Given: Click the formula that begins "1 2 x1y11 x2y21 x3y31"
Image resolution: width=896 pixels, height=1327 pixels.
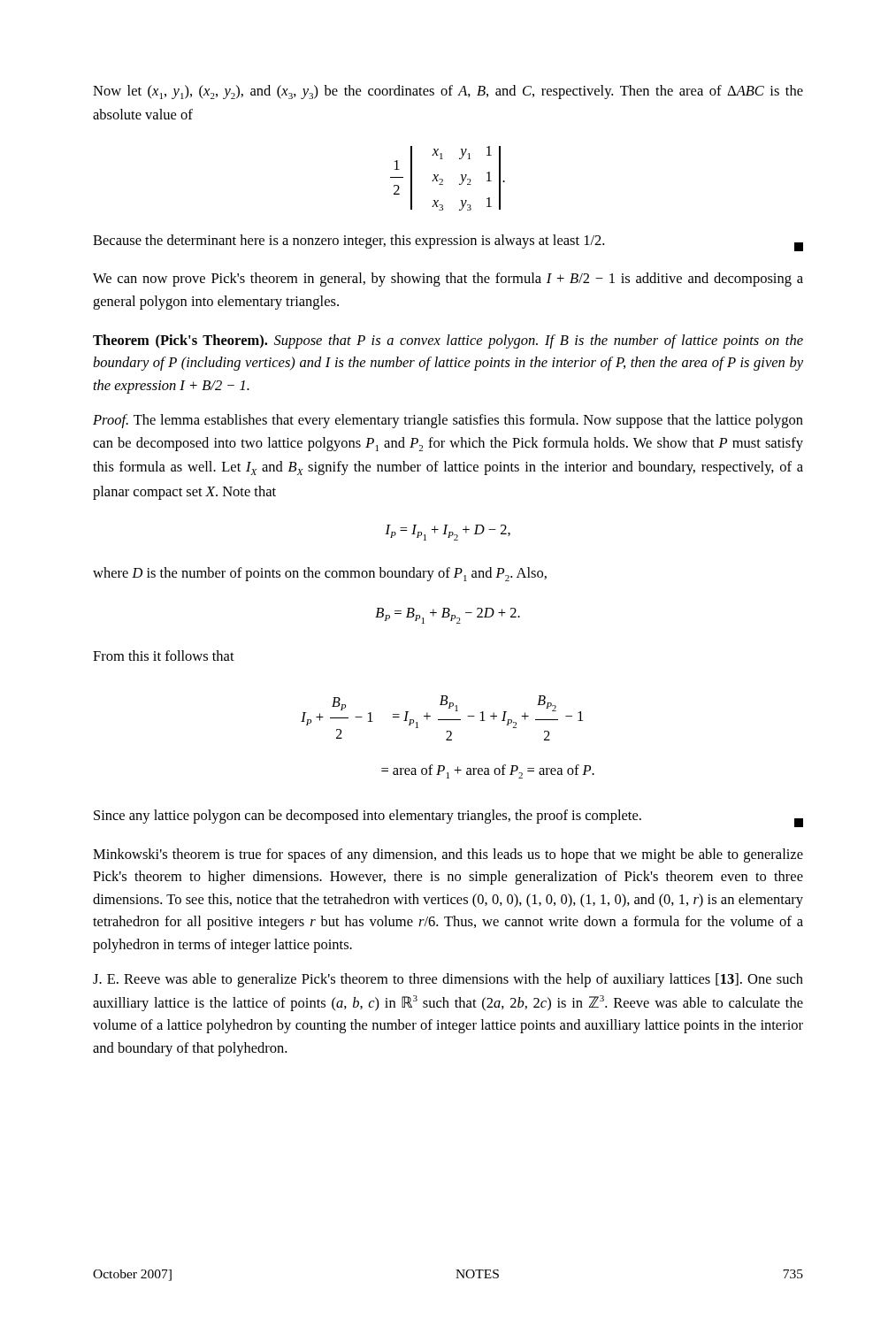Looking at the screenshot, I should 448,178.
